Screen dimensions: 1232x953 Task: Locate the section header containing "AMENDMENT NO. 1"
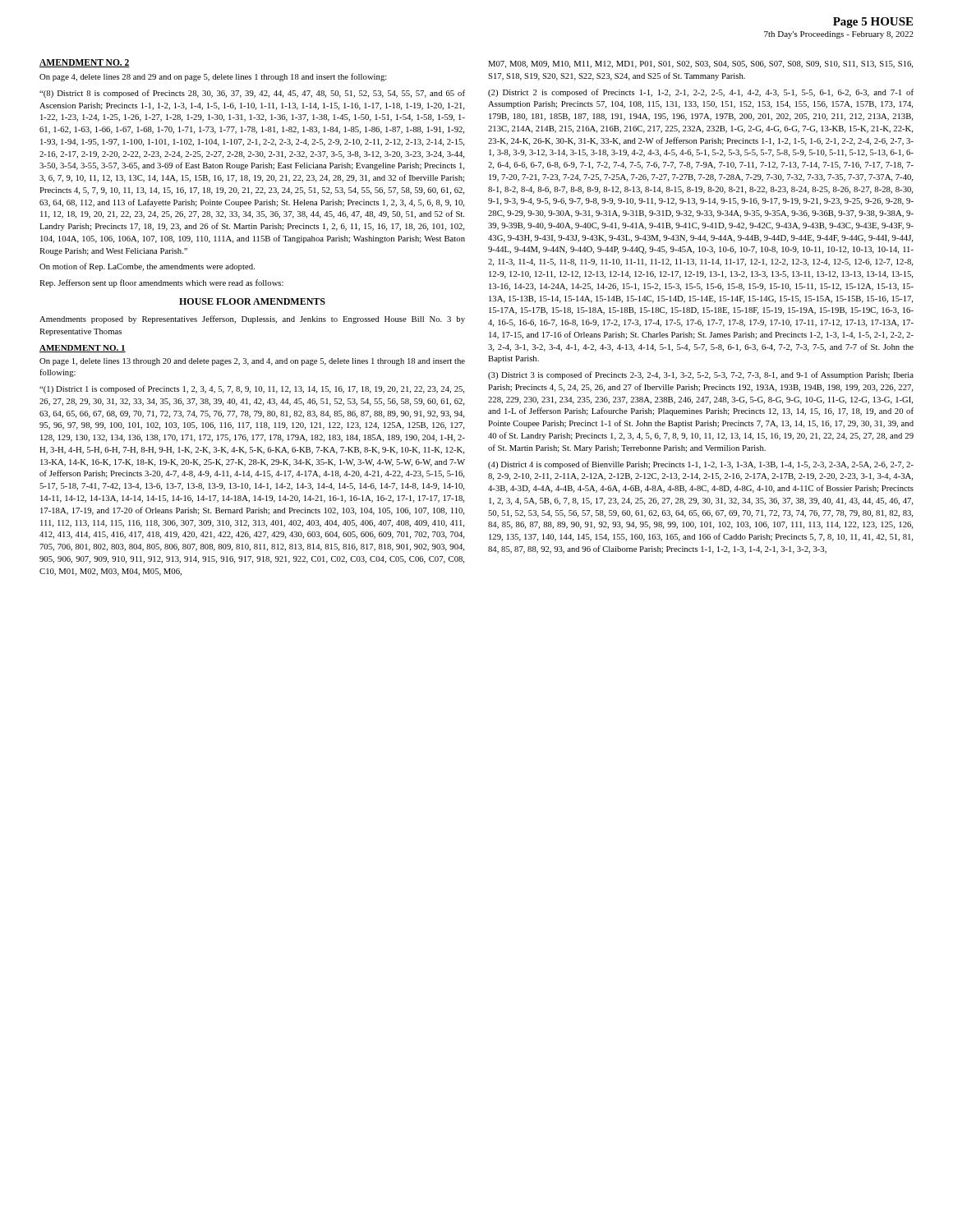tap(82, 347)
